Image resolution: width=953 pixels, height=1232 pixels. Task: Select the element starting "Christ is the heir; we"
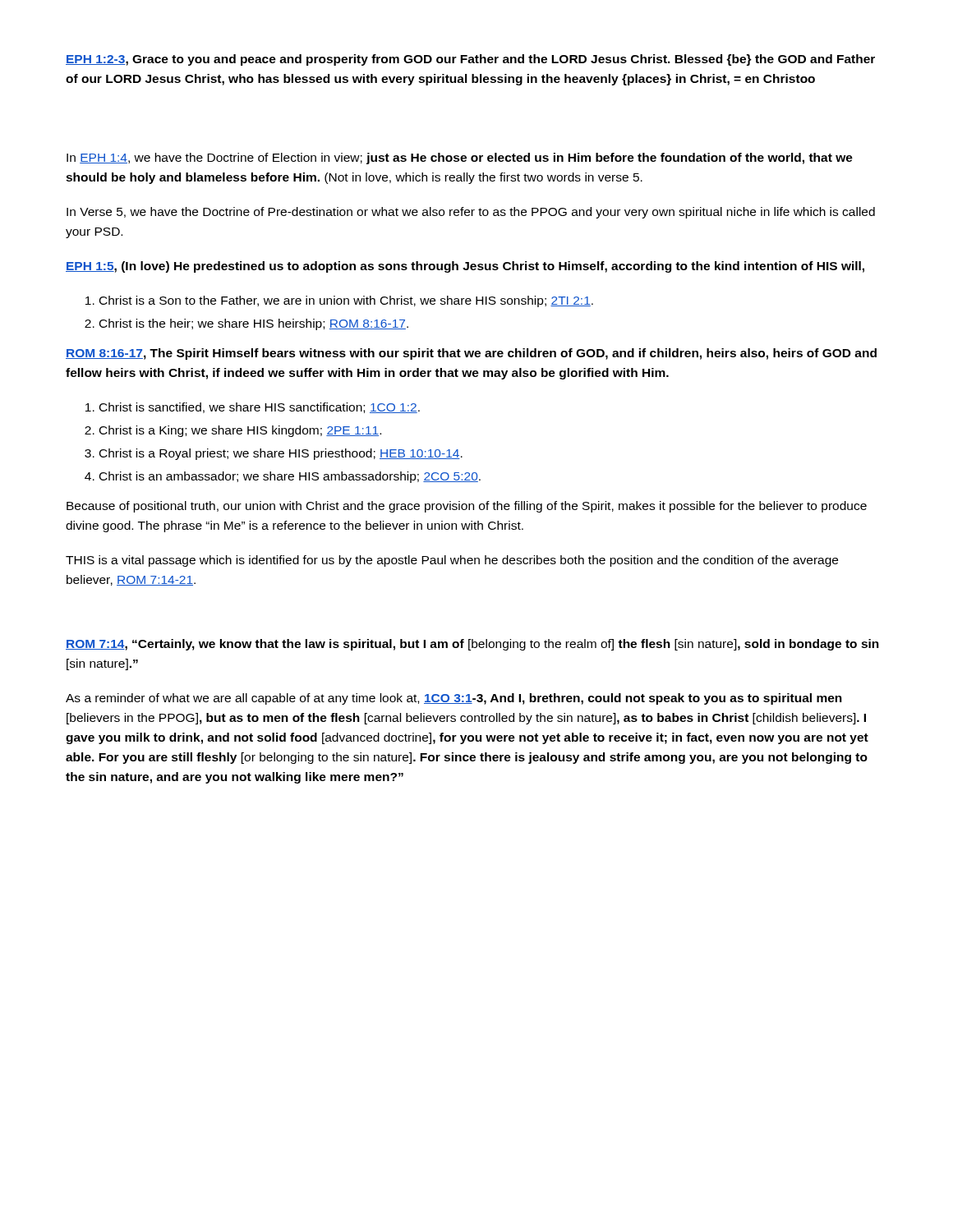(254, 324)
